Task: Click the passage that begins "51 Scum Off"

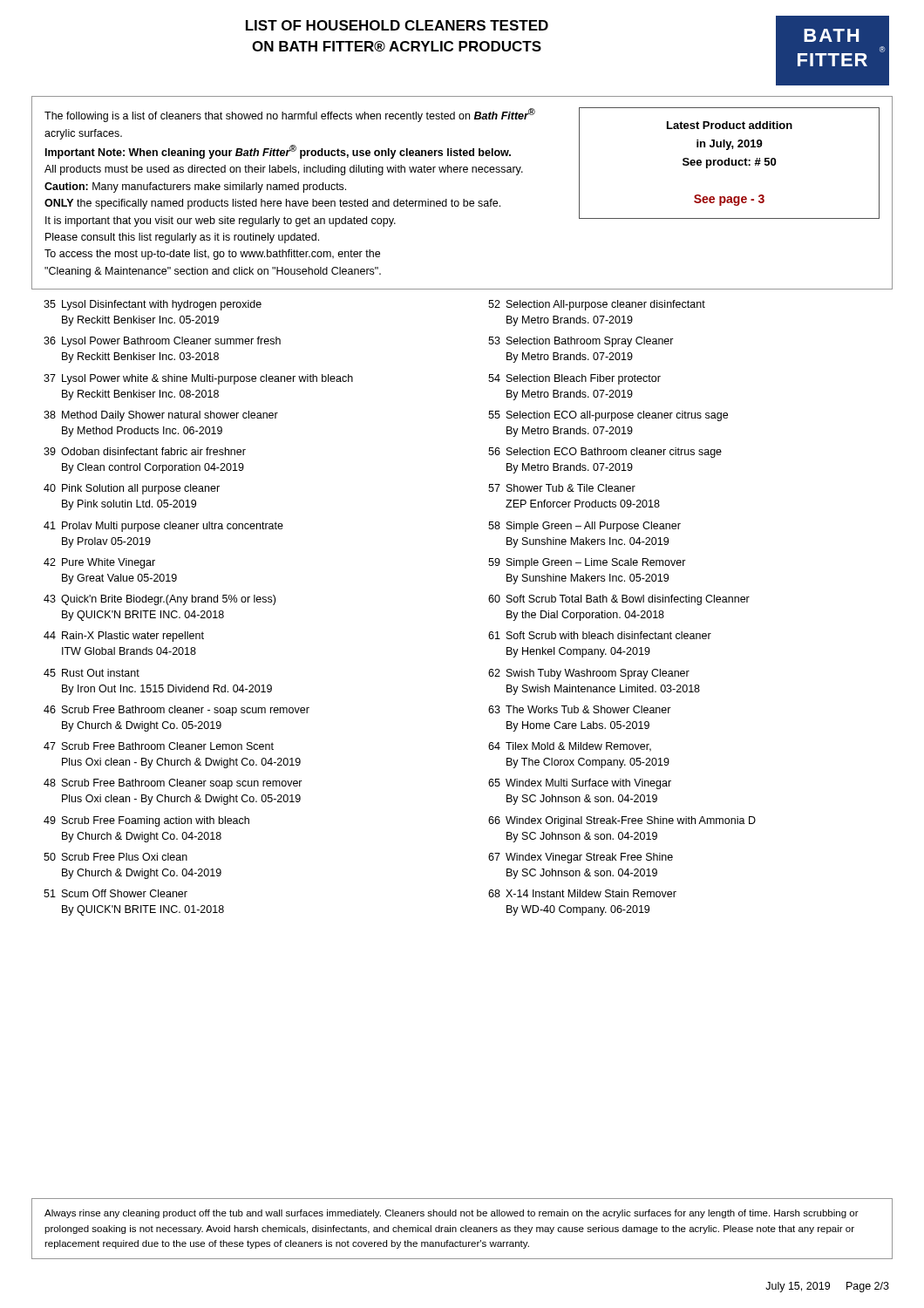Action: pyautogui.click(x=116, y=893)
